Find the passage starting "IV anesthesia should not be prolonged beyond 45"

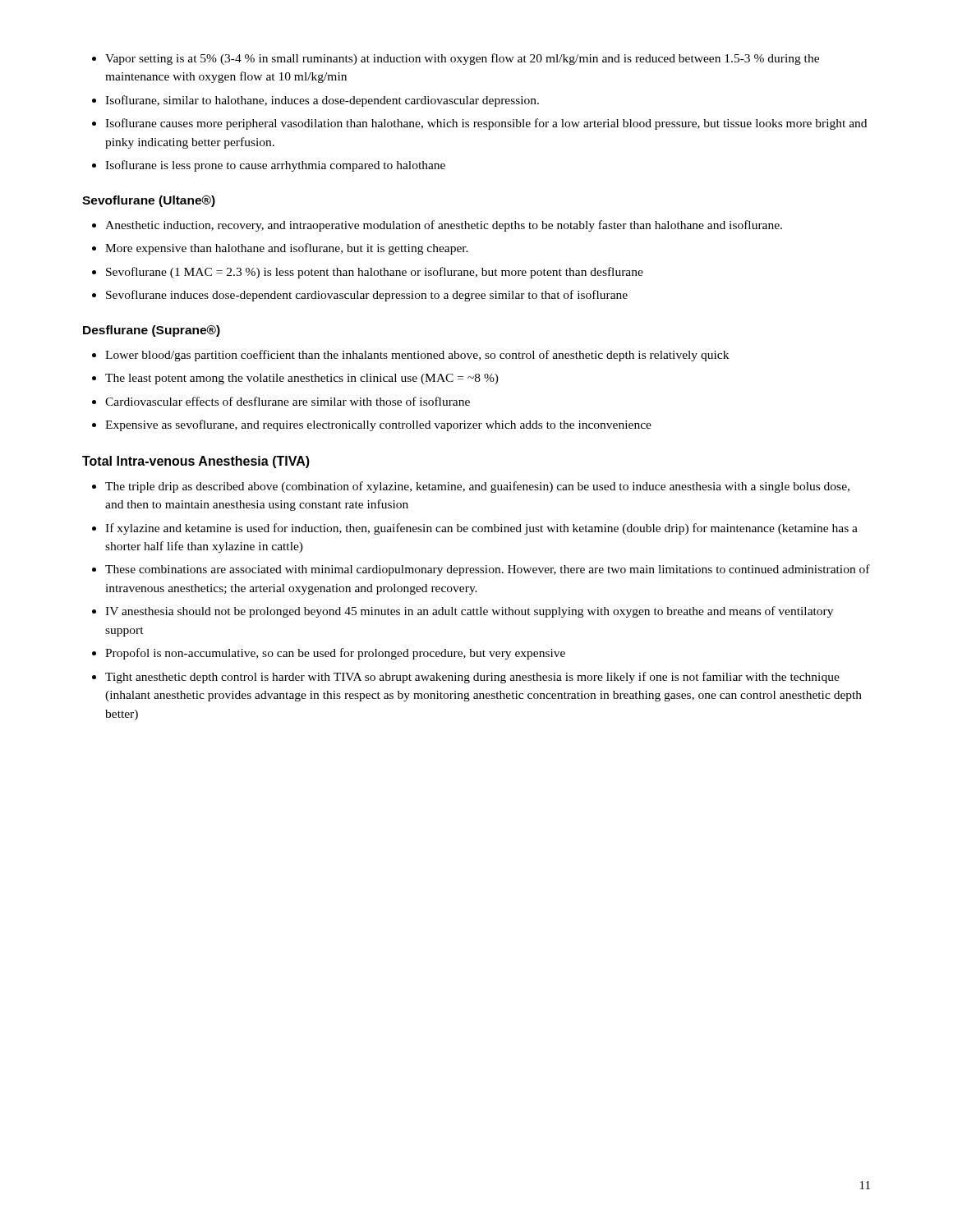[476, 621]
